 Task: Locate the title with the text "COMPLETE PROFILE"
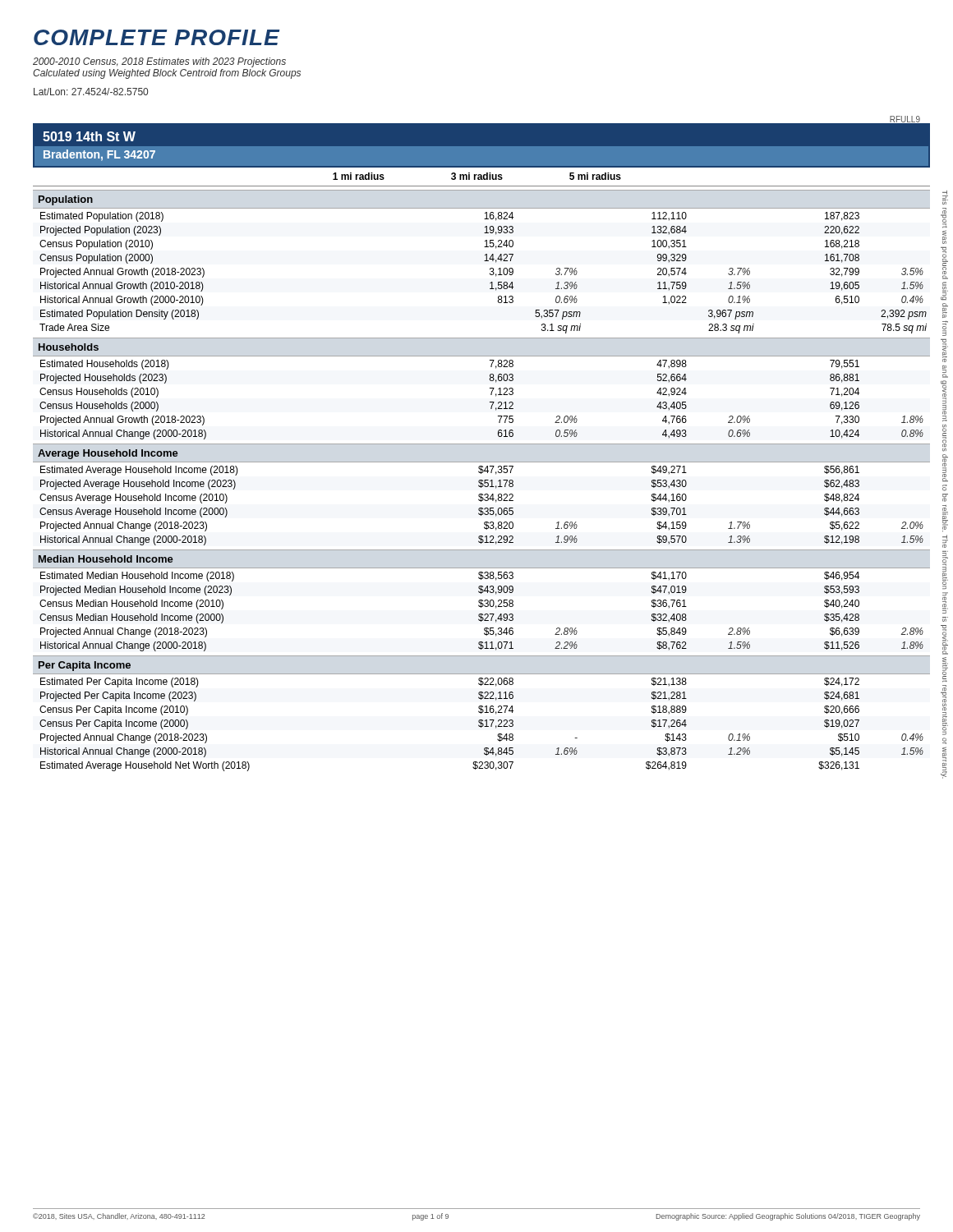156,38
